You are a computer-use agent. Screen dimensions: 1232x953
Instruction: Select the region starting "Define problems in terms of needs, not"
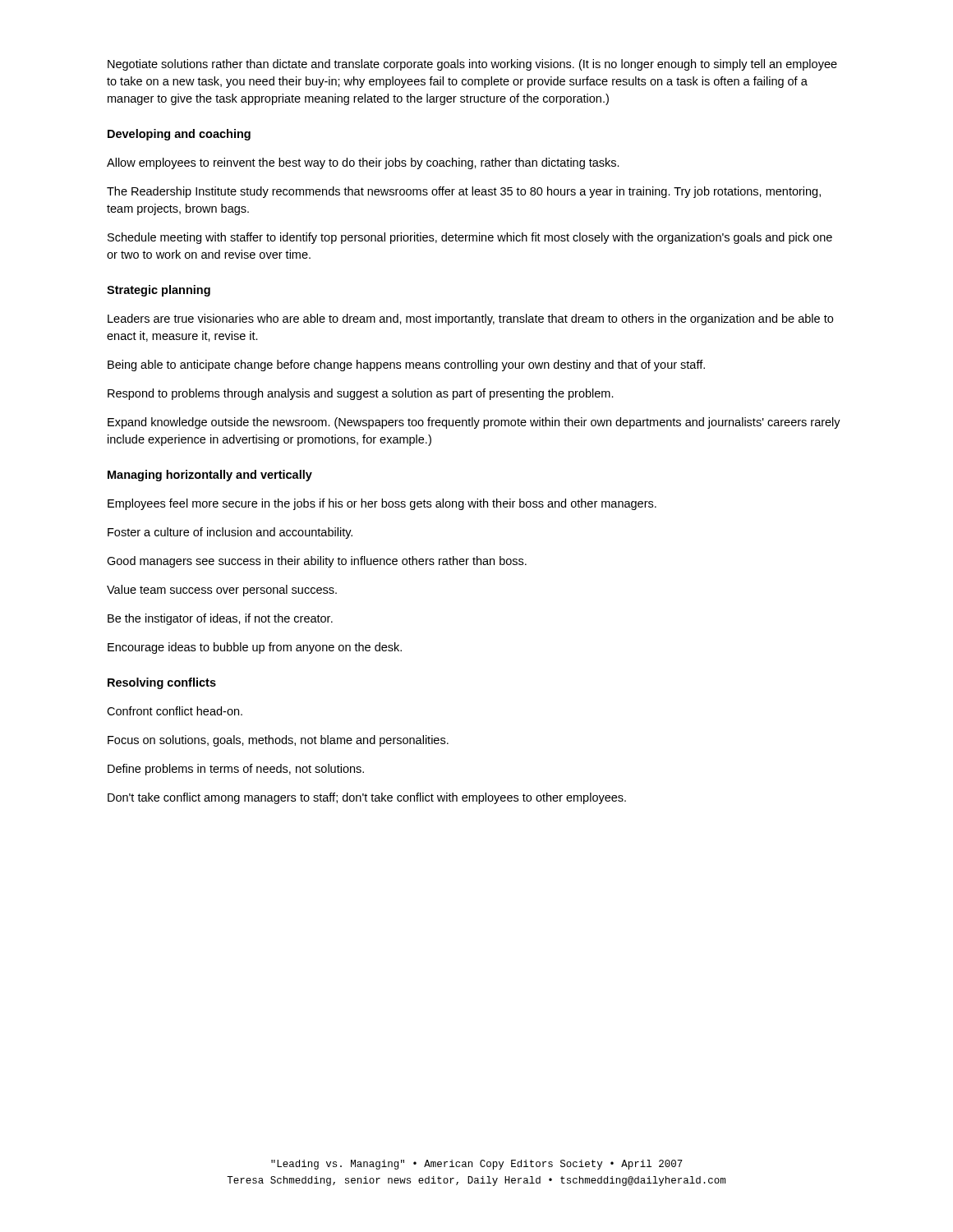236,769
